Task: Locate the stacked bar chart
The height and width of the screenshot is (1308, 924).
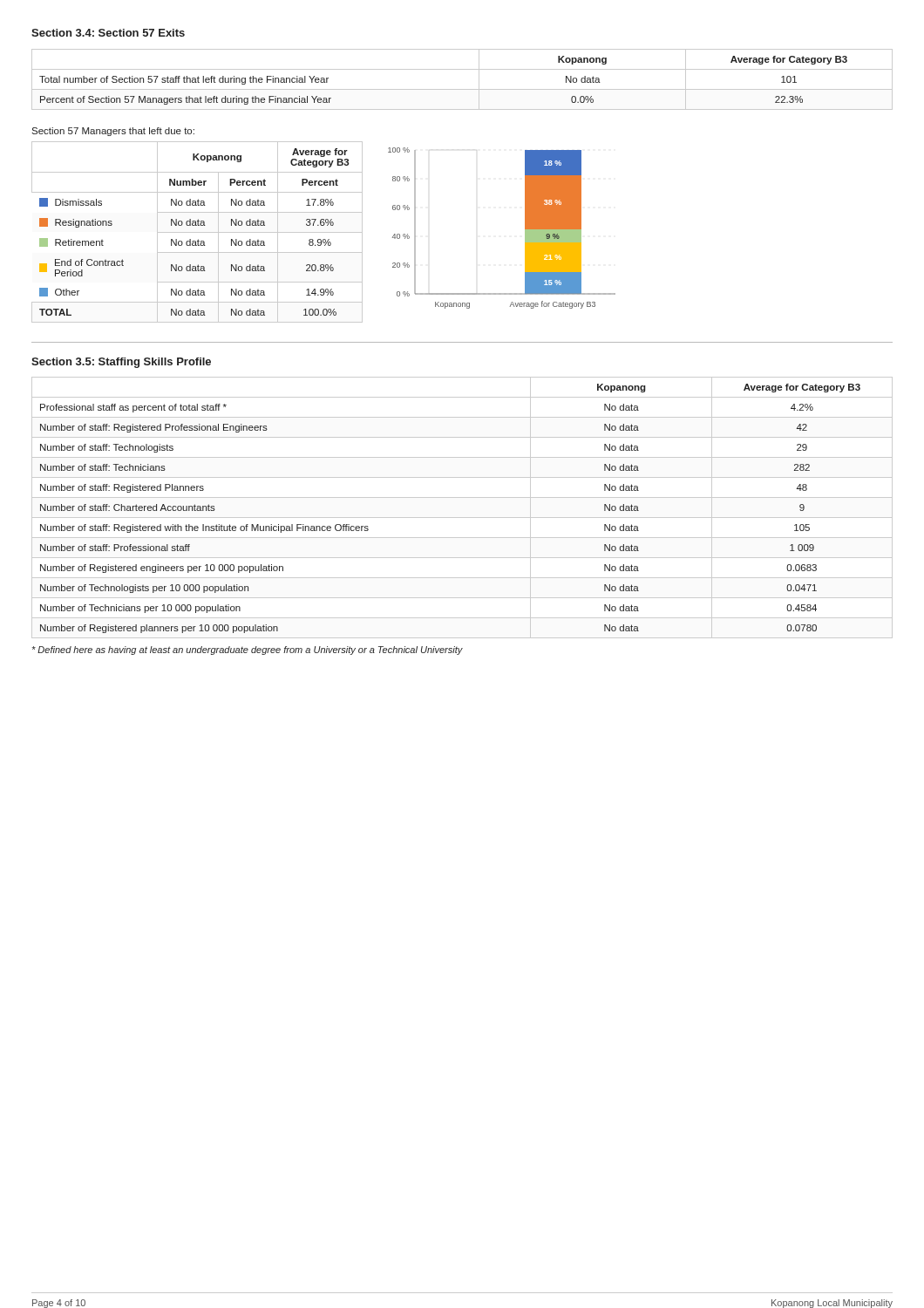Action: (635, 228)
